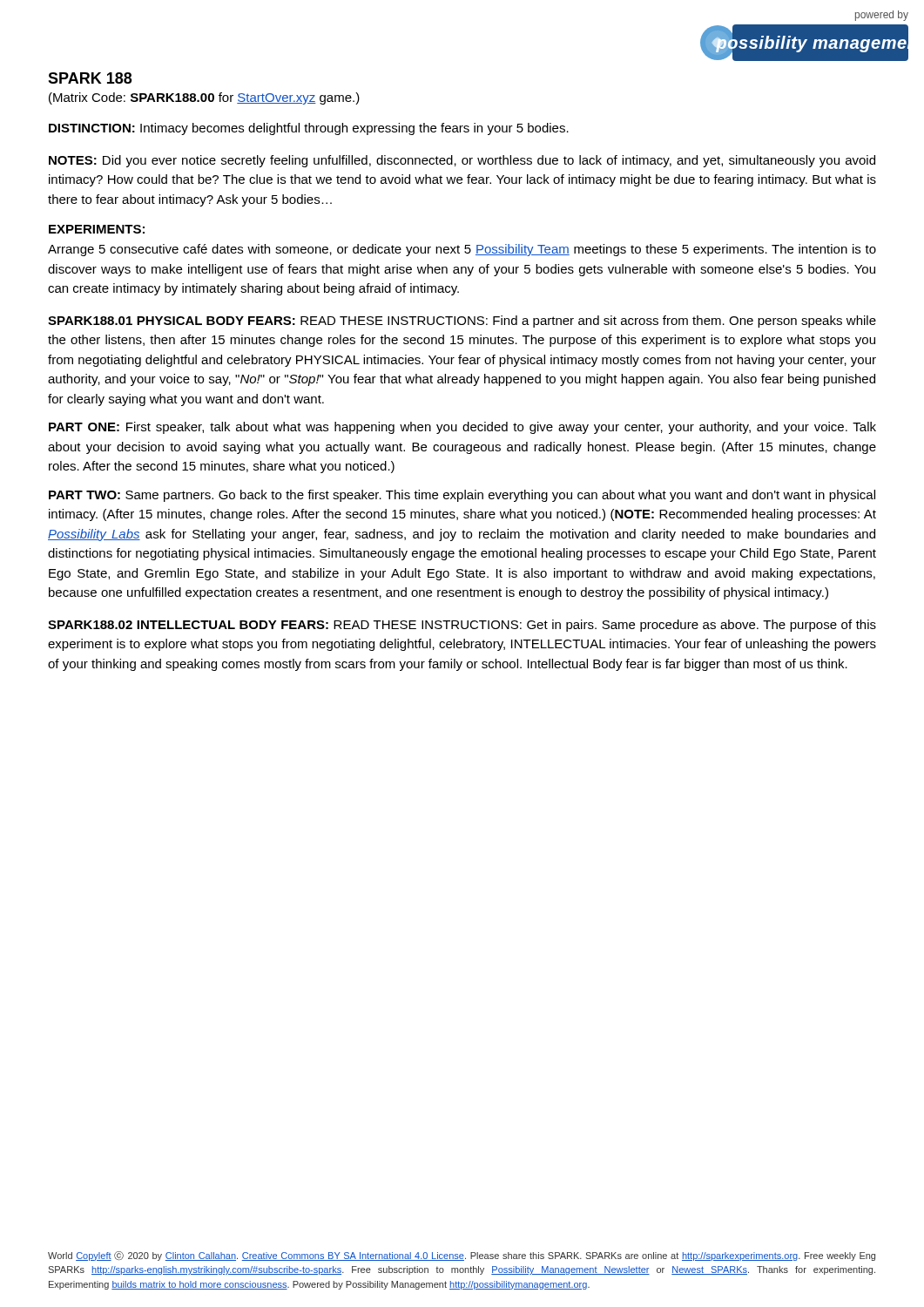
Task: Locate the text block that reads "NOTES: Did you ever notice secretly feeling"
Action: pyautogui.click(x=462, y=179)
